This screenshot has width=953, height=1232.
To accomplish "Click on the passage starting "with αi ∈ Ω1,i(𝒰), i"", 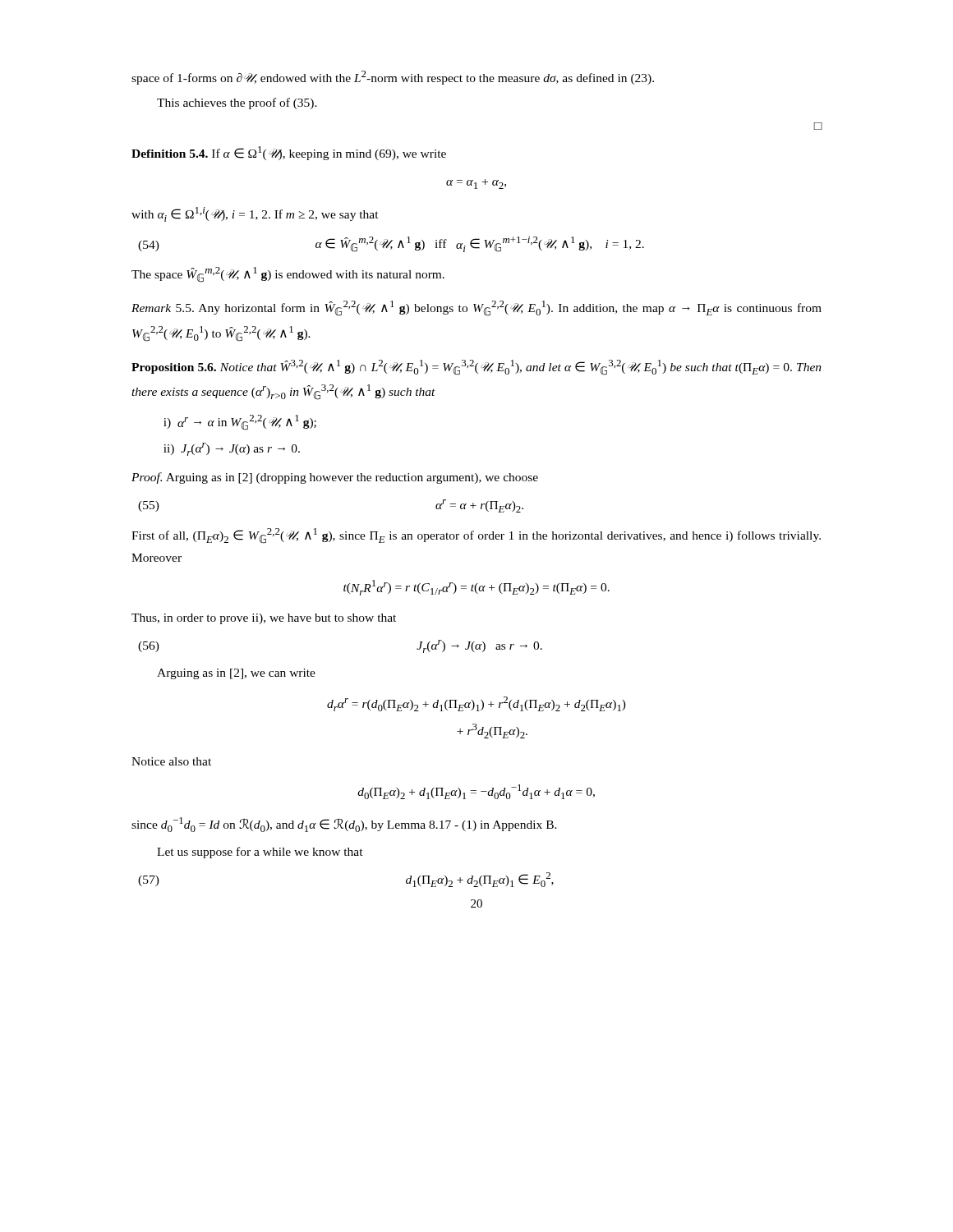I will click(255, 214).
